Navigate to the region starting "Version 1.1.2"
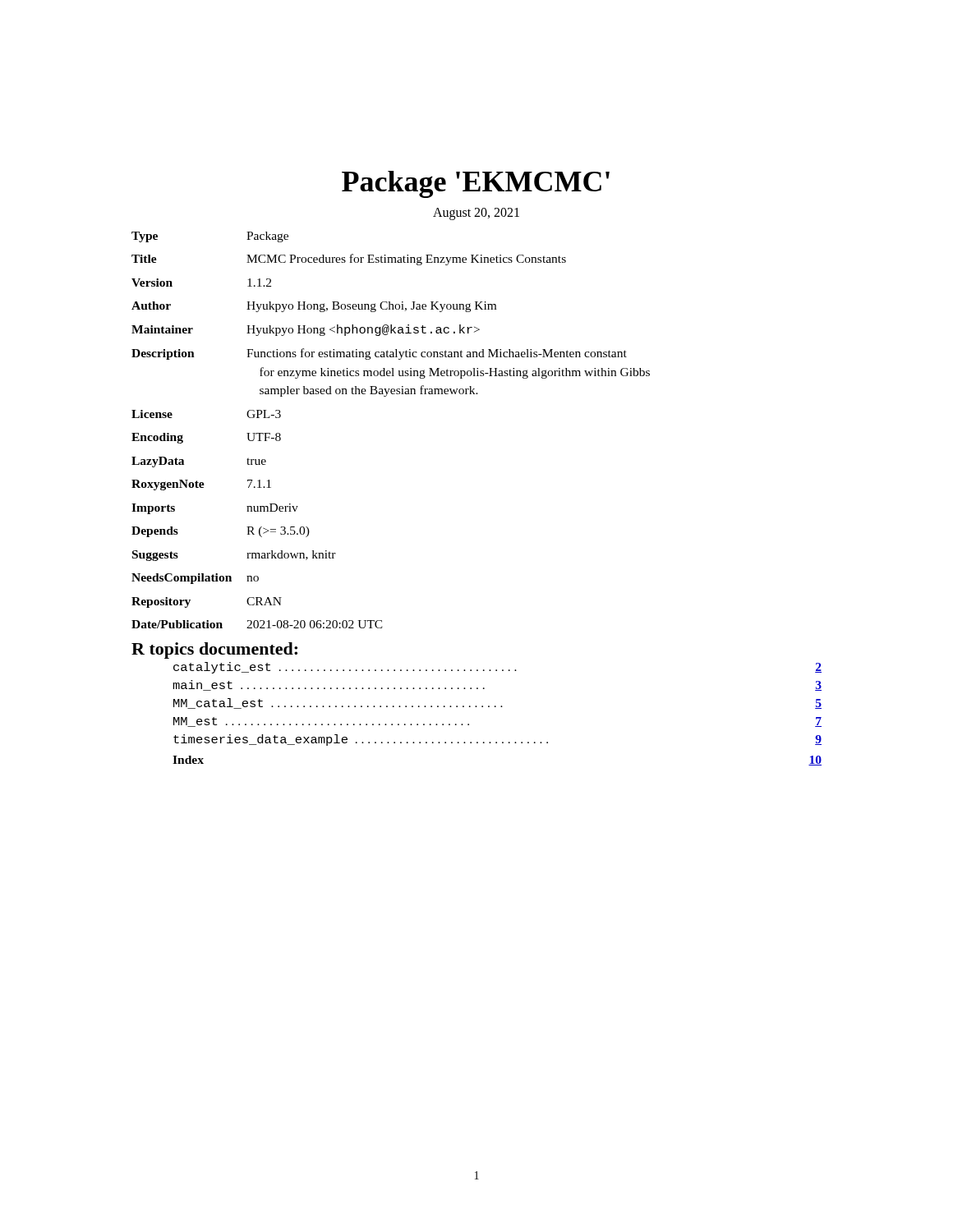This screenshot has height=1232, width=953. [143, 282]
